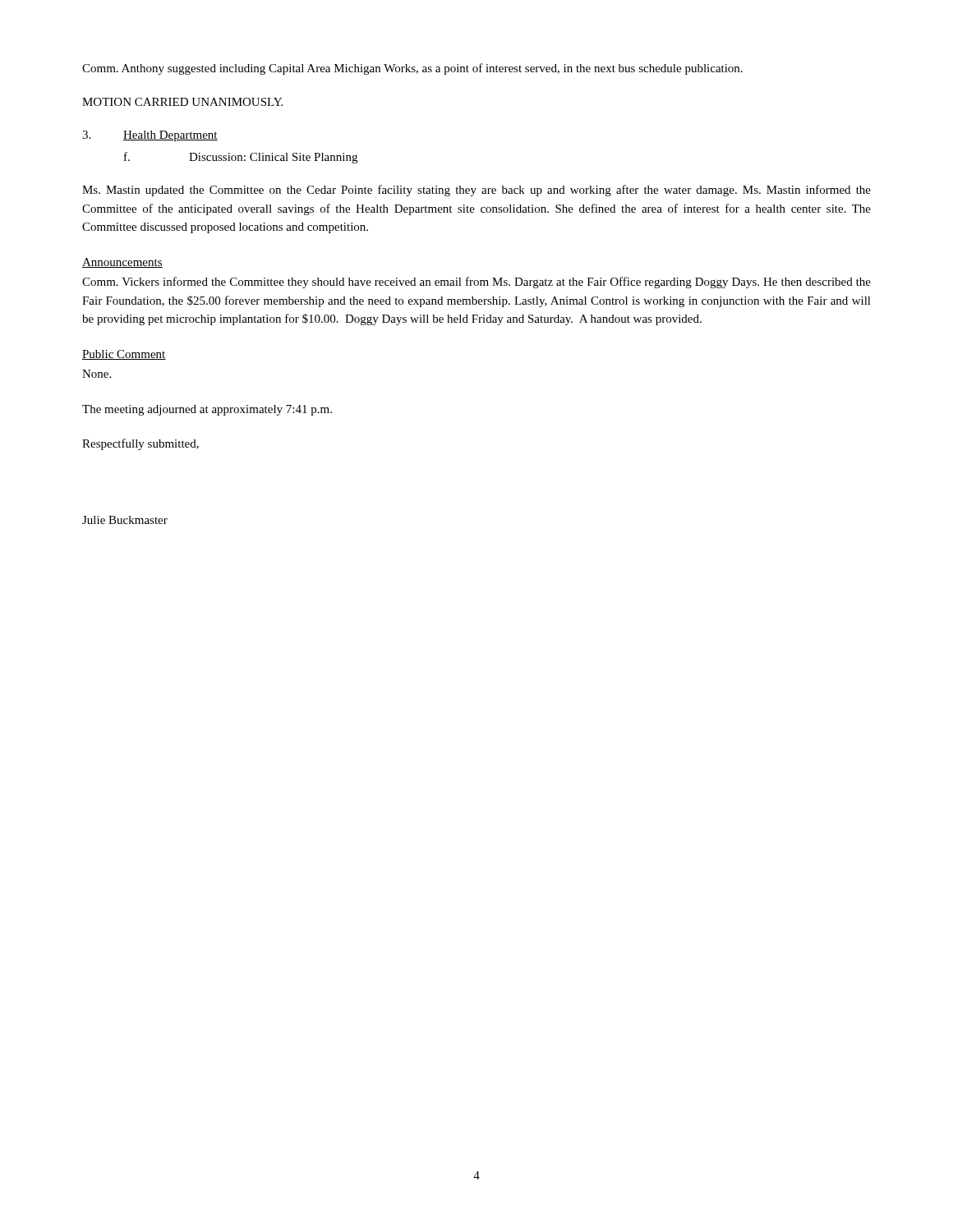
Task: Click on the passage starting "Comm. Anthony suggested including Capital"
Action: pos(413,68)
